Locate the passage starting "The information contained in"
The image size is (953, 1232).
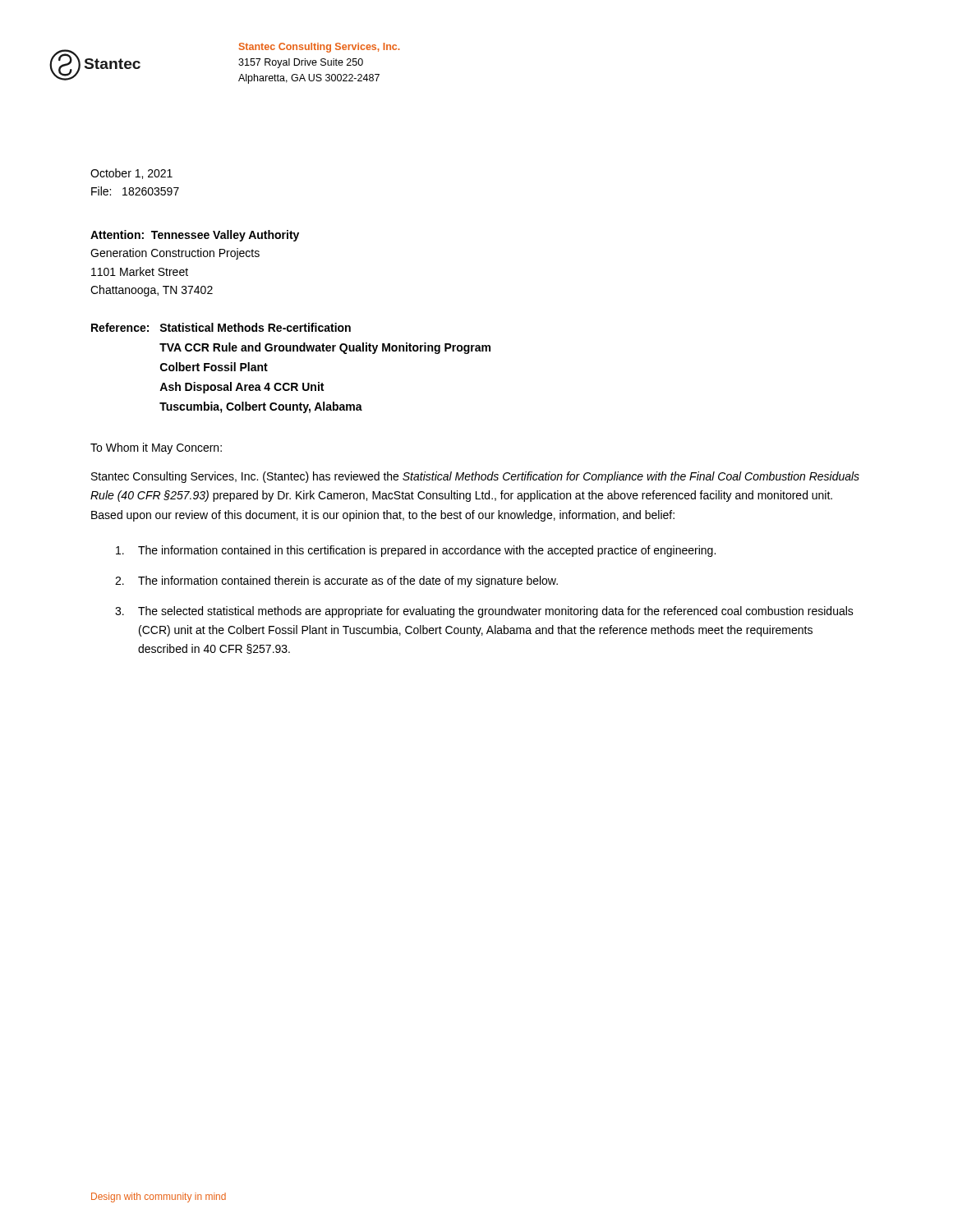489,550
